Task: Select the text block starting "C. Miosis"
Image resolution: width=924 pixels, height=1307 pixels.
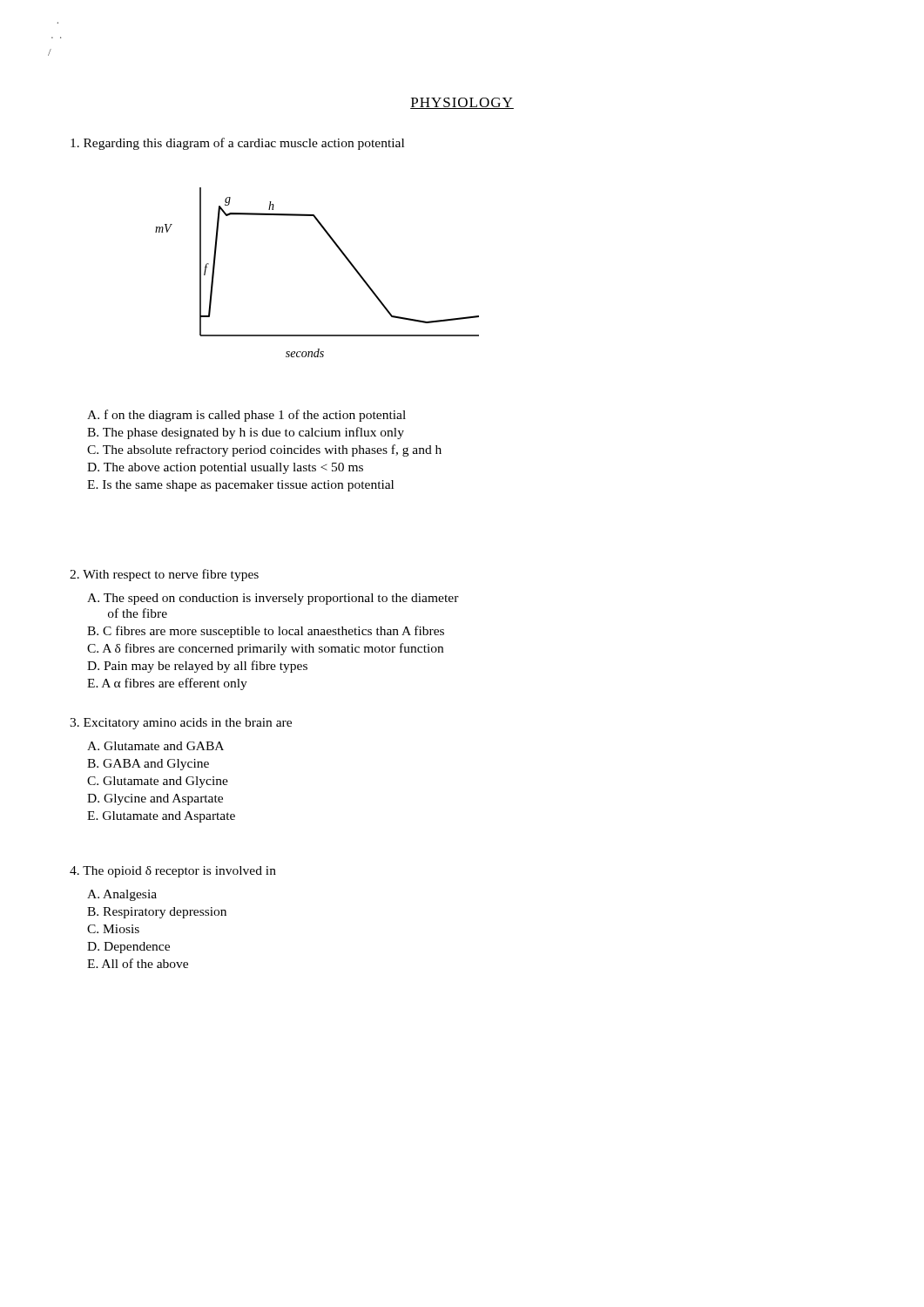Action: click(x=157, y=929)
